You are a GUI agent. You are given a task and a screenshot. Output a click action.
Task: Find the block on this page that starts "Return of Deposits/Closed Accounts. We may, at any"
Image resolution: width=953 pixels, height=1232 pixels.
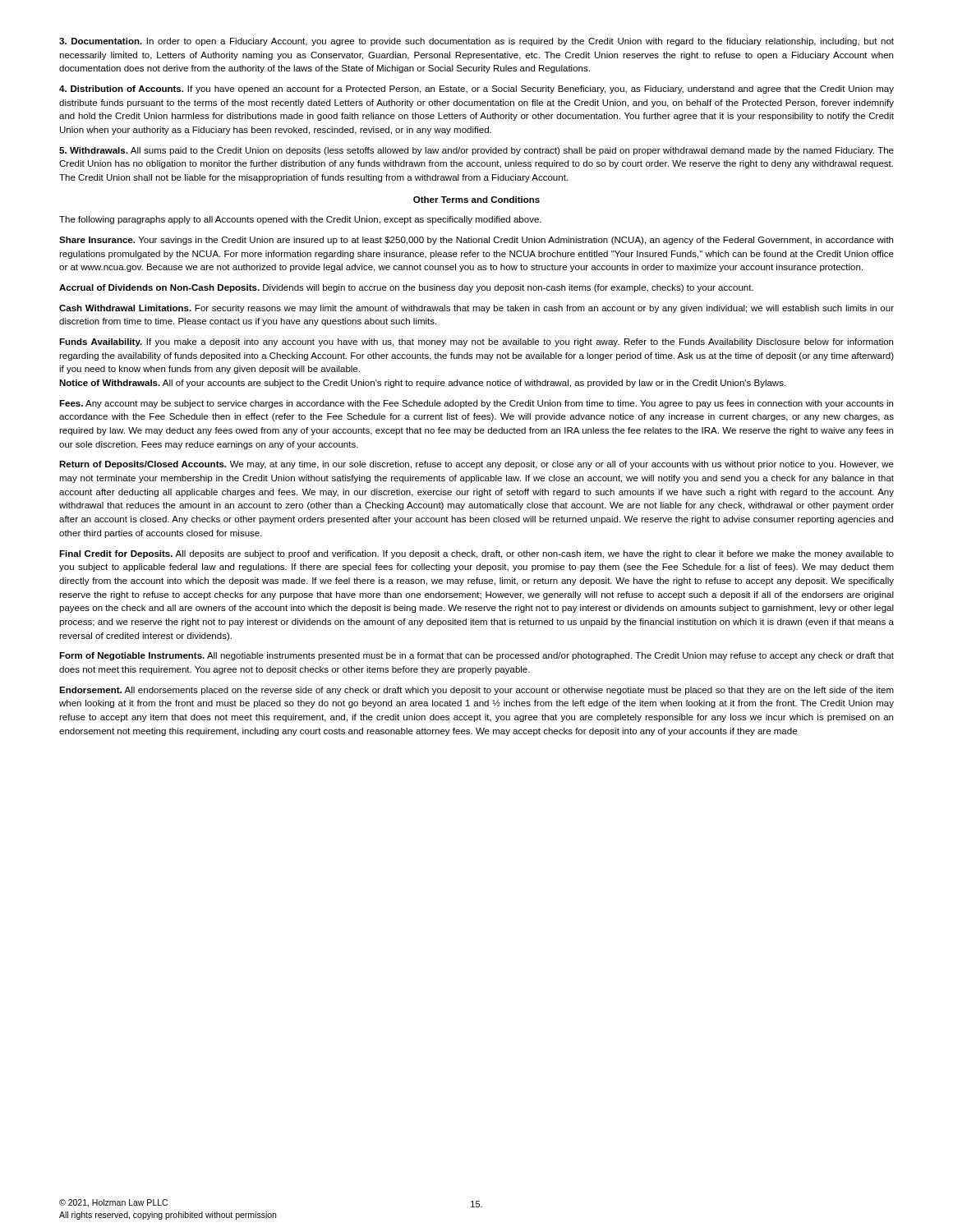[x=476, y=499]
